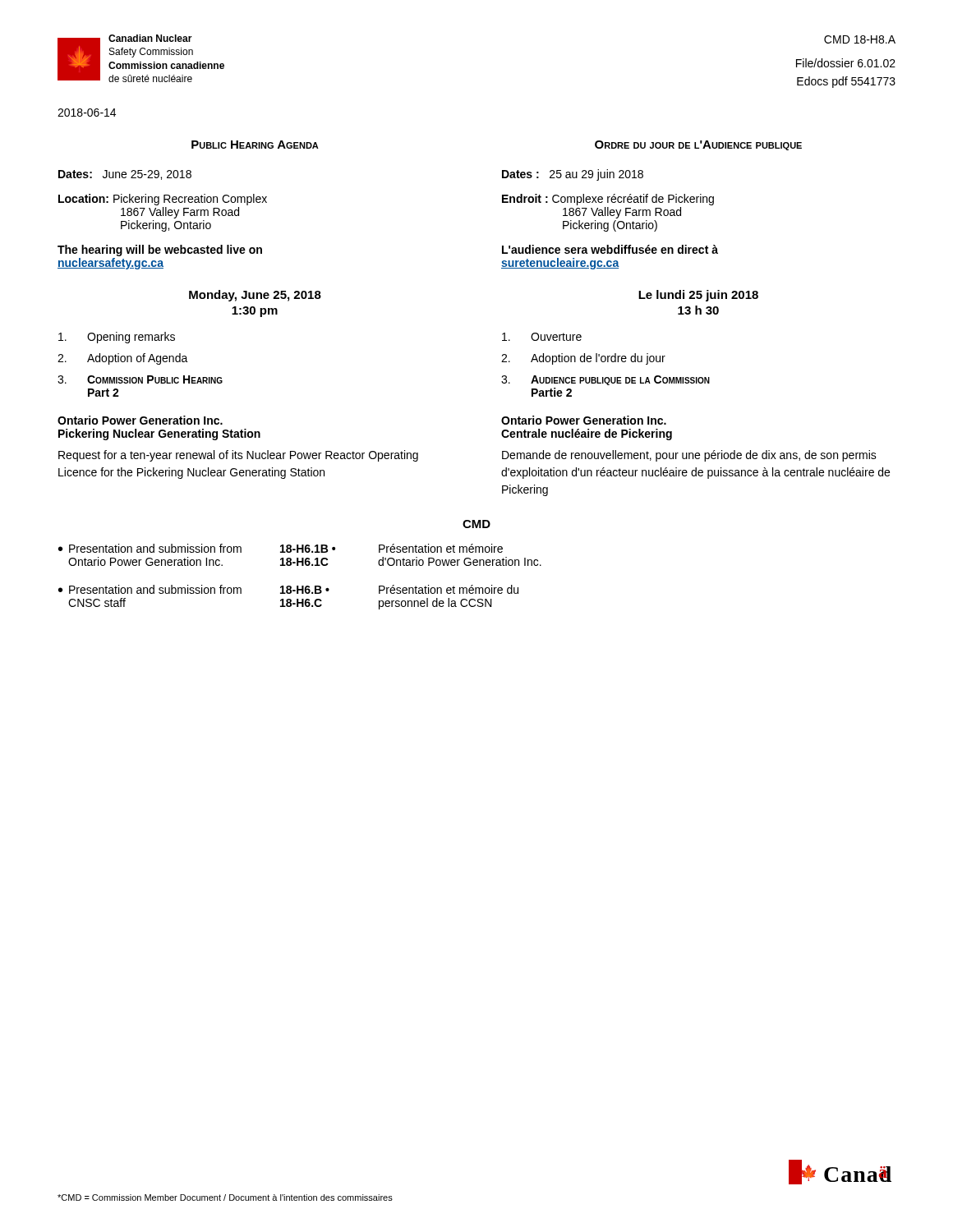Image resolution: width=953 pixels, height=1232 pixels.
Task: Click the passage that begins "Location: Pickering Recreation"
Action: click(x=255, y=212)
